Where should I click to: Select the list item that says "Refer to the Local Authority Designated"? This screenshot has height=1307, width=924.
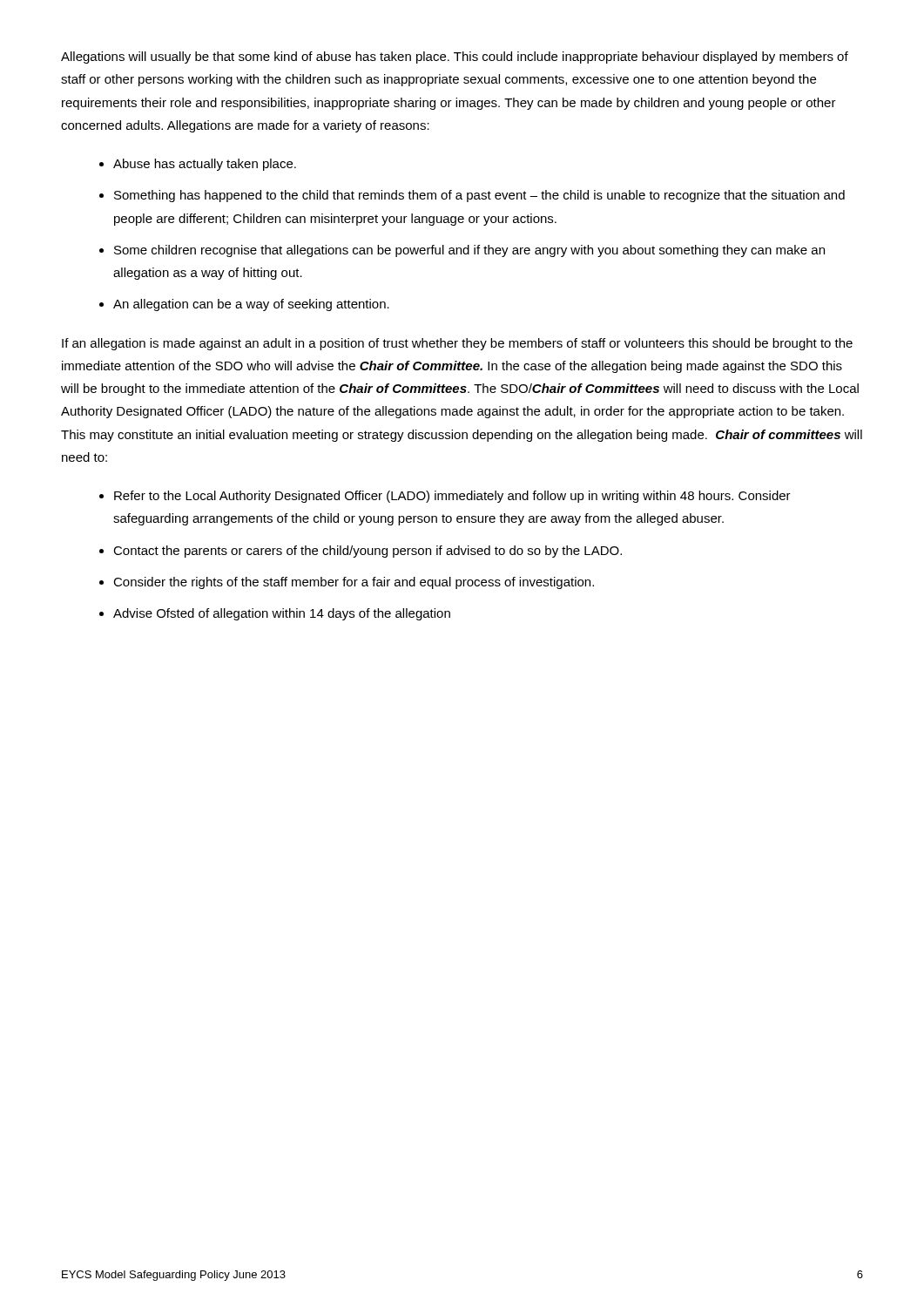click(452, 507)
